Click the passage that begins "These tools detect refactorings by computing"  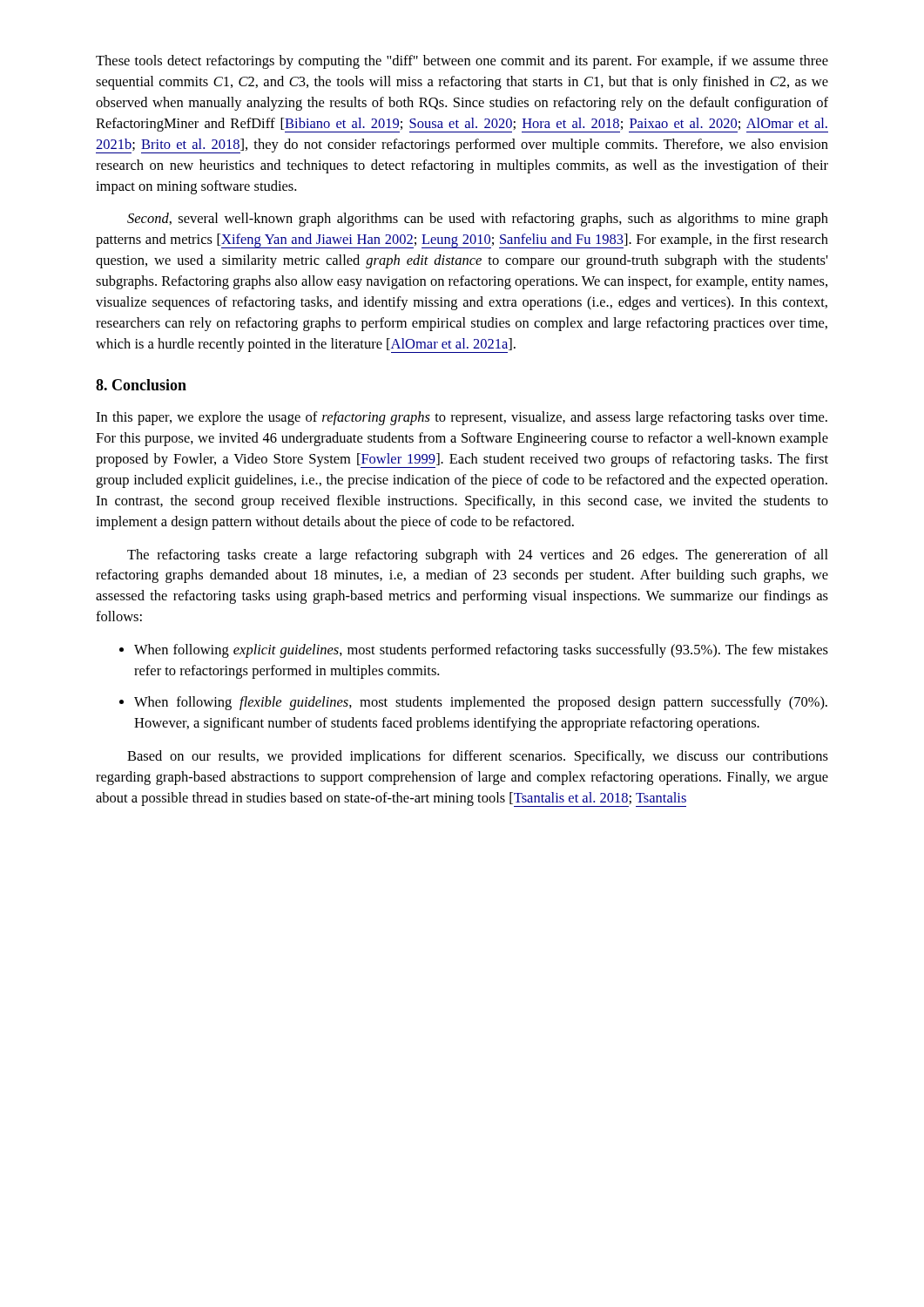[x=462, y=124]
